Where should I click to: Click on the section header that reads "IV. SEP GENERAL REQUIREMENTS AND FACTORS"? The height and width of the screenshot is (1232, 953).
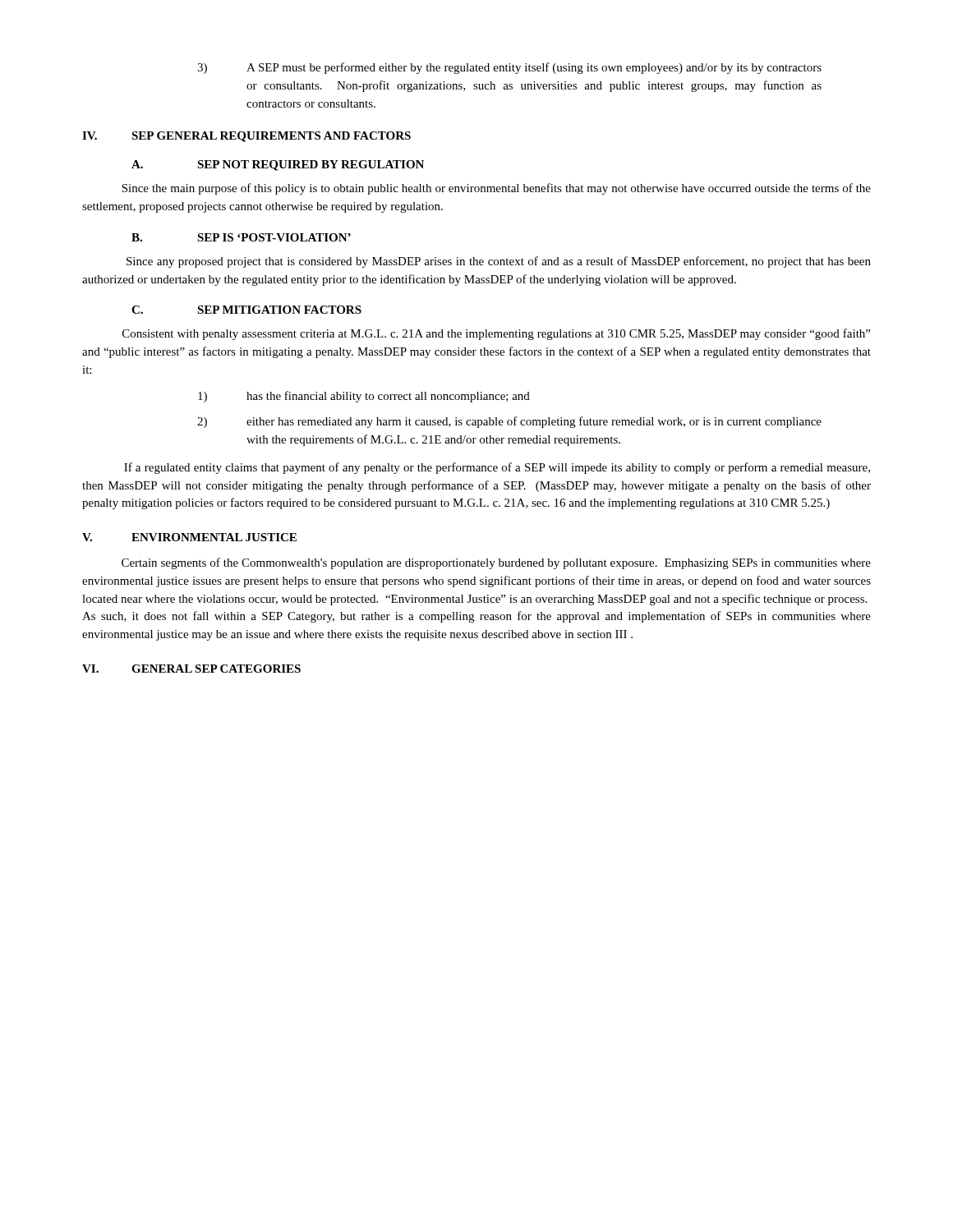(x=247, y=136)
